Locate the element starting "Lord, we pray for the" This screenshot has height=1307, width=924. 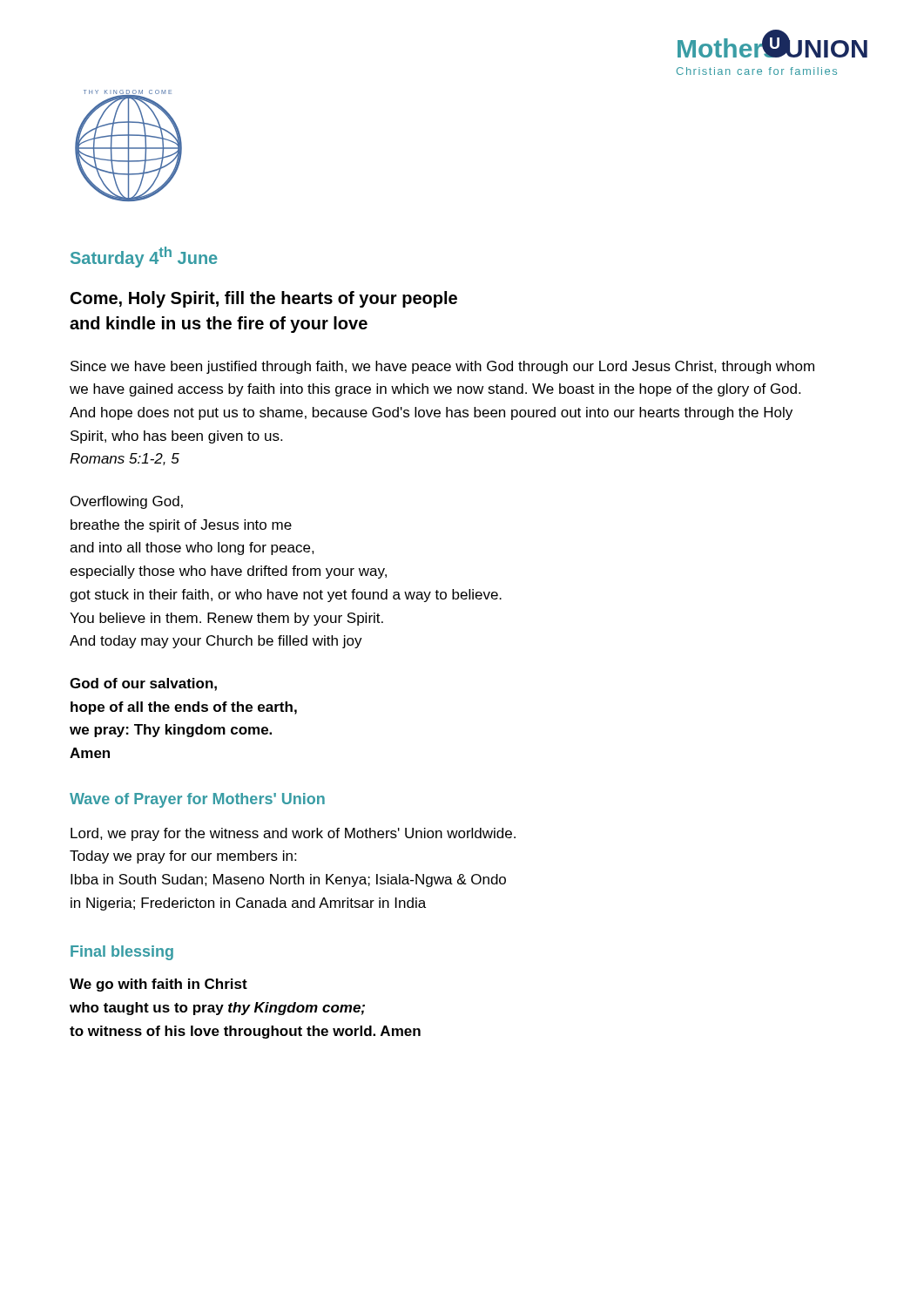[293, 868]
